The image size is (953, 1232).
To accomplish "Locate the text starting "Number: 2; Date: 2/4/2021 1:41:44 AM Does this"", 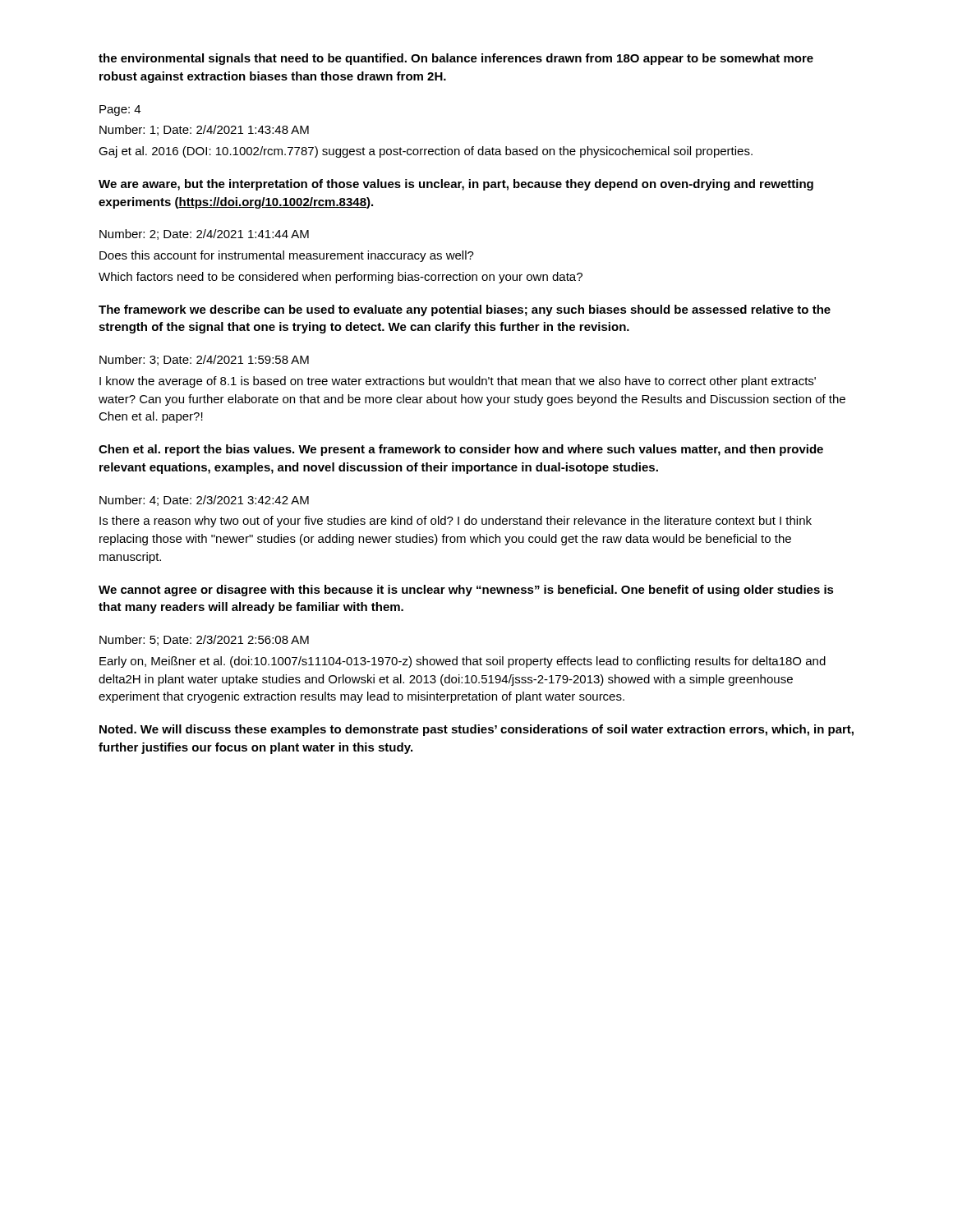I will tap(476, 255).
